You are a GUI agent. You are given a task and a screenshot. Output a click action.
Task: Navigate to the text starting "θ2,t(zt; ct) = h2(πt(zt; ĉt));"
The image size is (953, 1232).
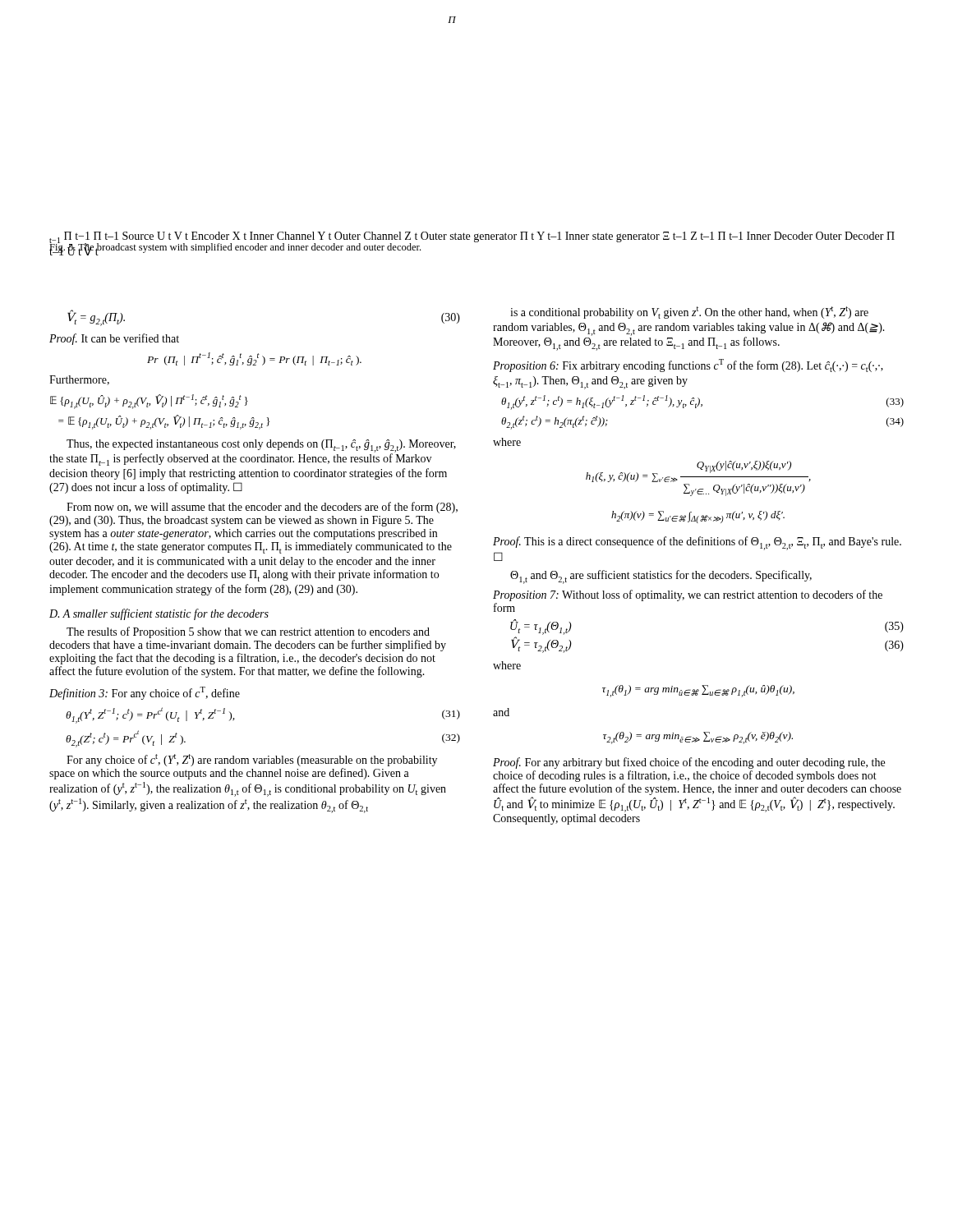point(556,423)
